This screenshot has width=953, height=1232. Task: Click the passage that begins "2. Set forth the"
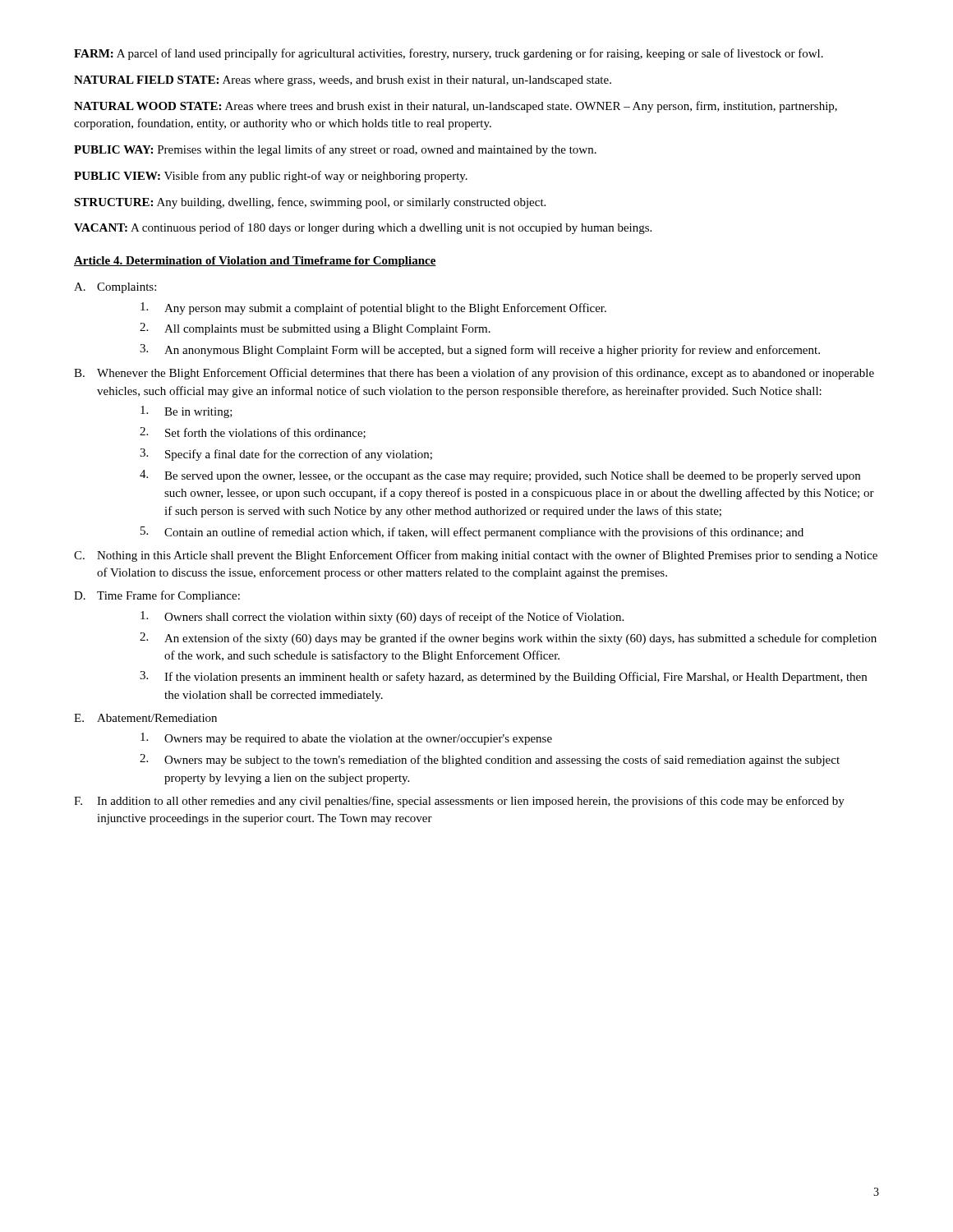(x=253, y=433)
